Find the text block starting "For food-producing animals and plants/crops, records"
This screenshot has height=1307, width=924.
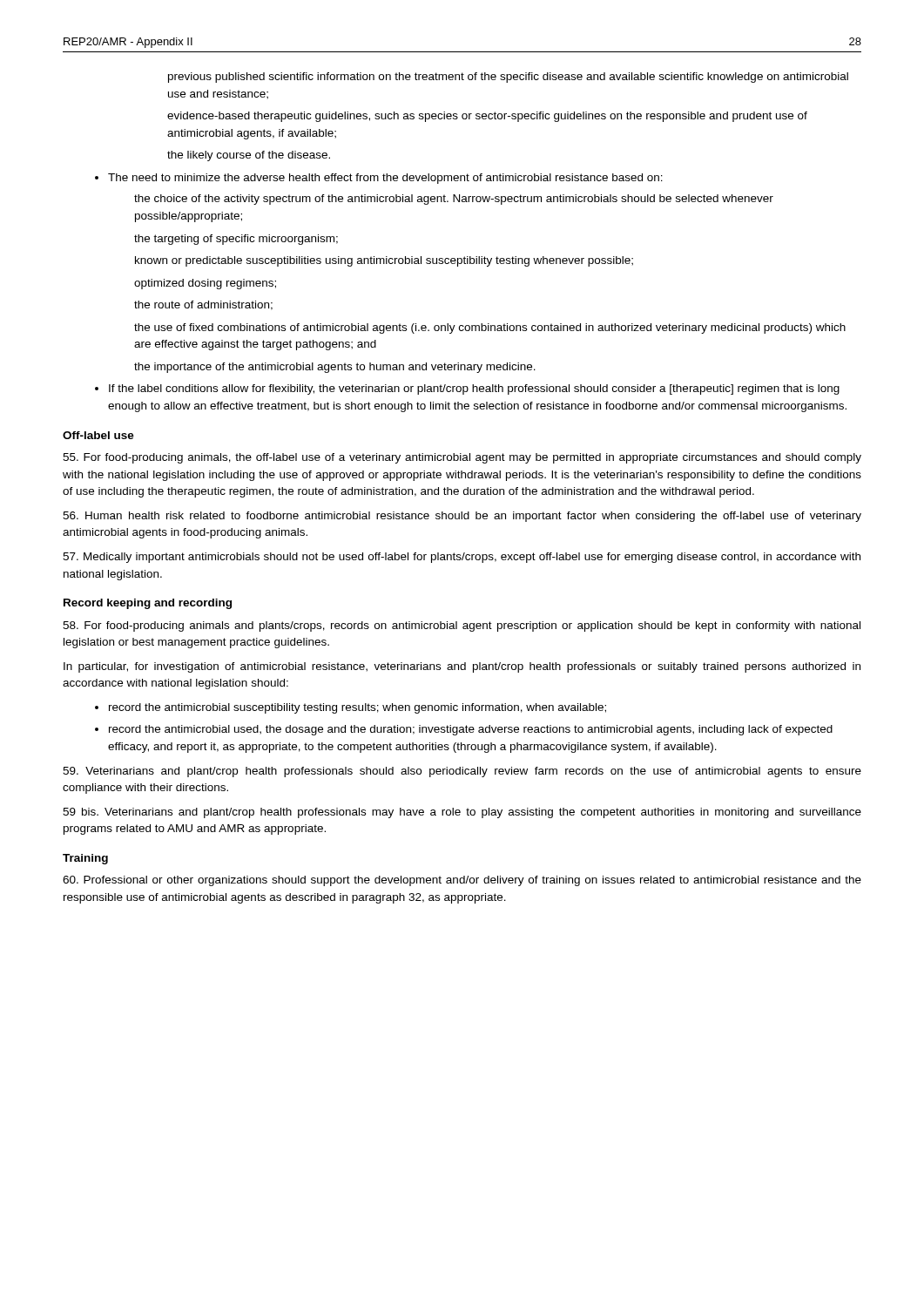click(462, 633)
